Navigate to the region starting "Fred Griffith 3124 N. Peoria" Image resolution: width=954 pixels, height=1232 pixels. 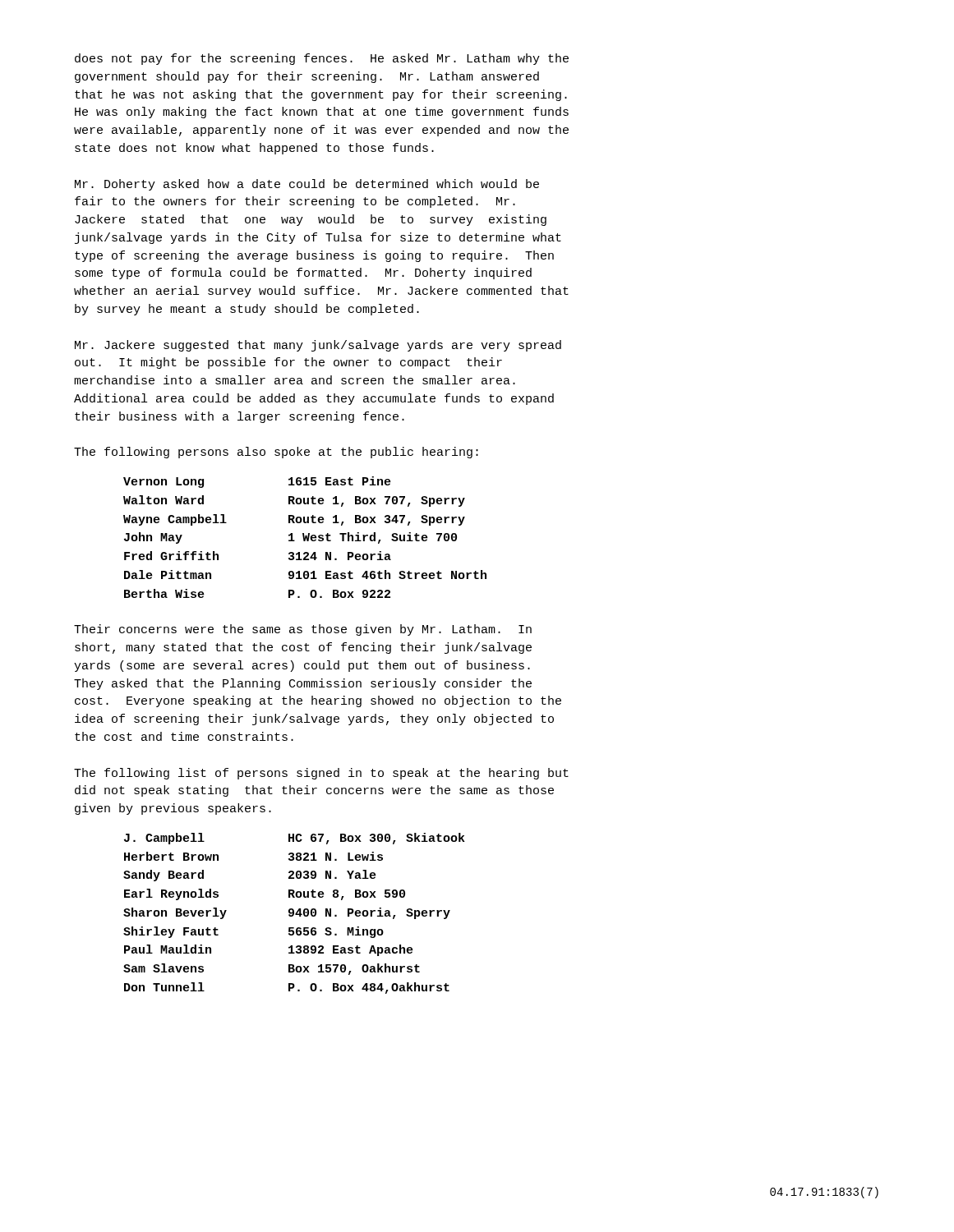point(171,556)
